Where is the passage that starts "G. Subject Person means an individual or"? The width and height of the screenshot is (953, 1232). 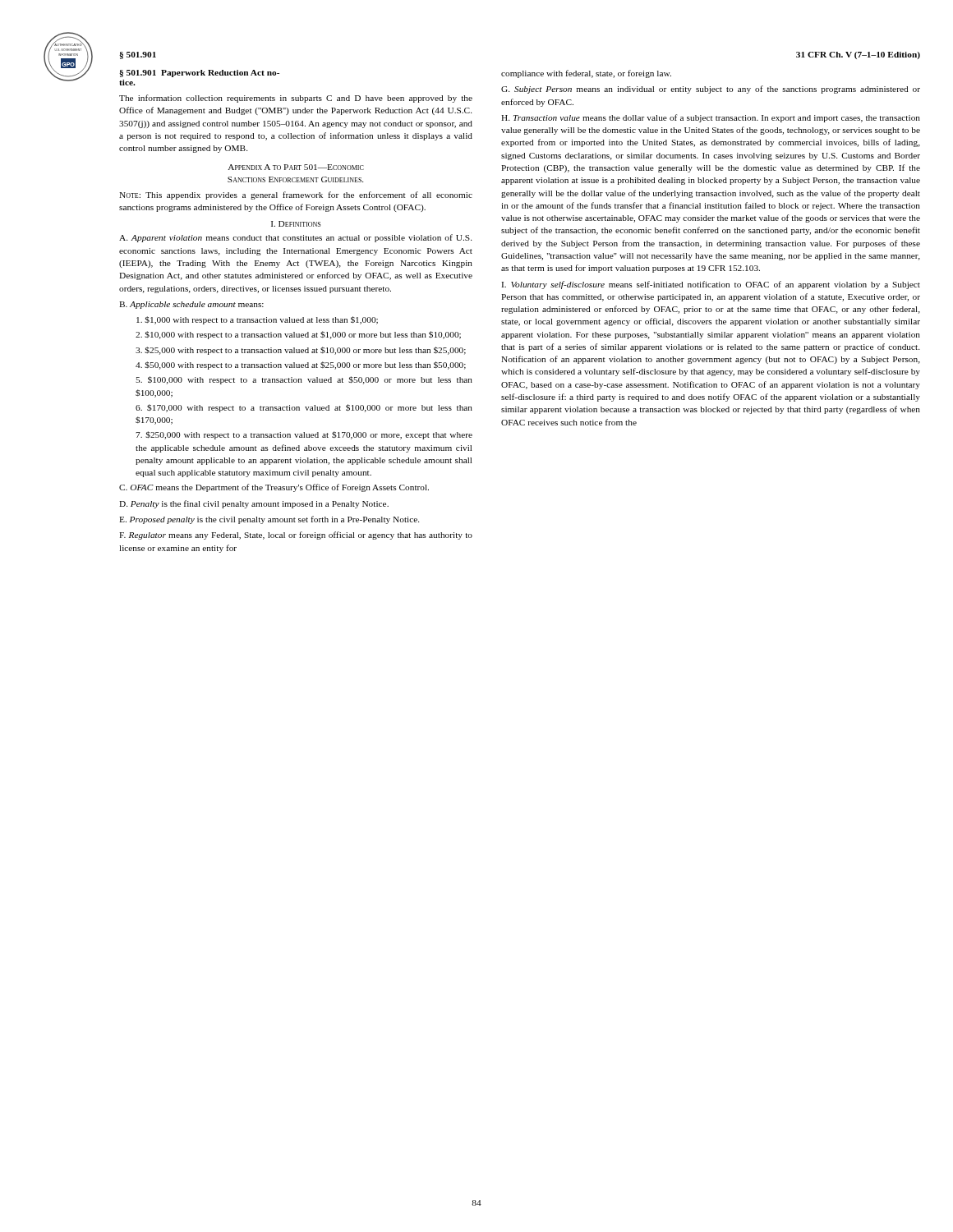click(711, 95)
